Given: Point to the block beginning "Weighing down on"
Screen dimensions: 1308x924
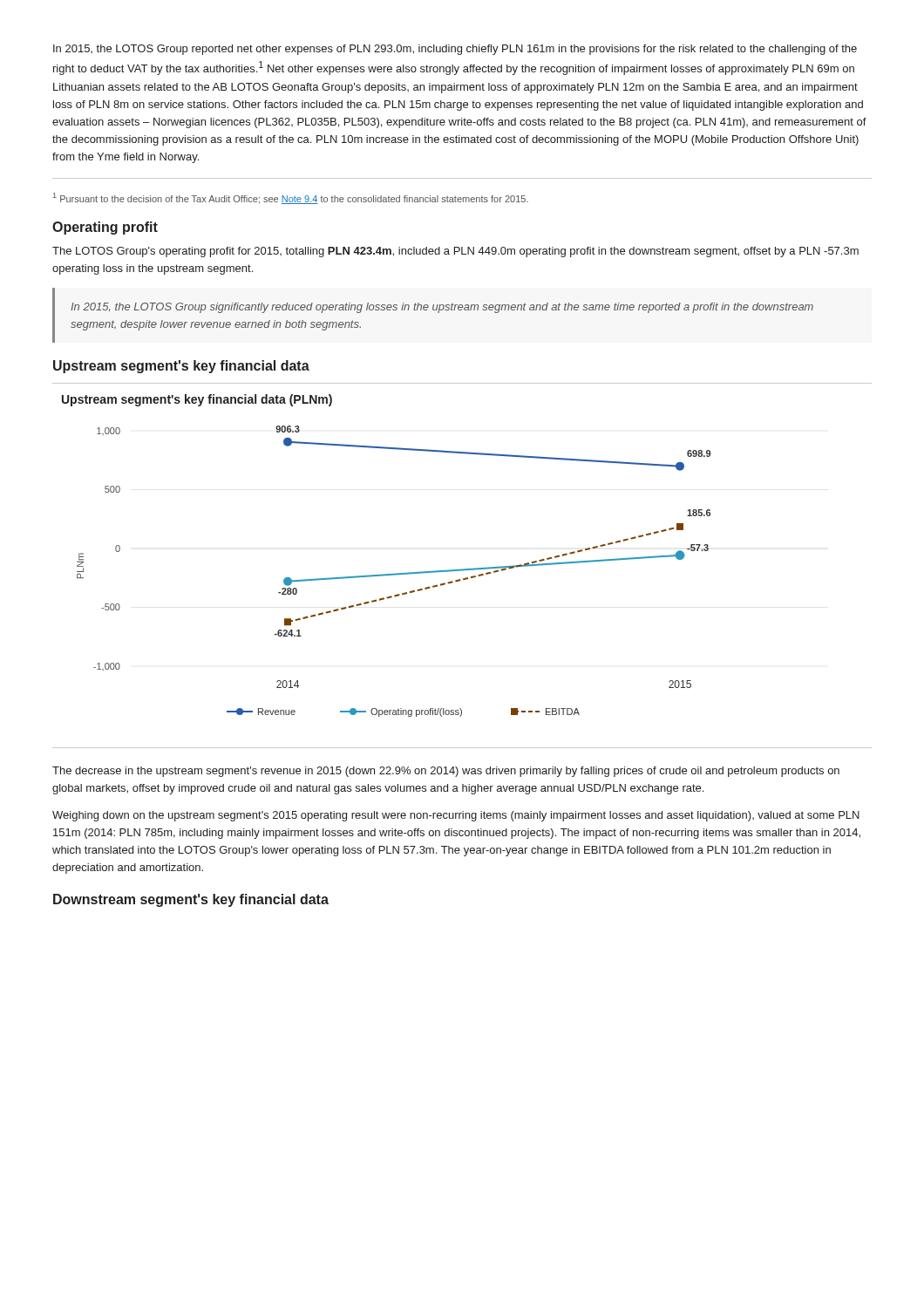Looking at the screenshot, I should (x=457, y=841).
